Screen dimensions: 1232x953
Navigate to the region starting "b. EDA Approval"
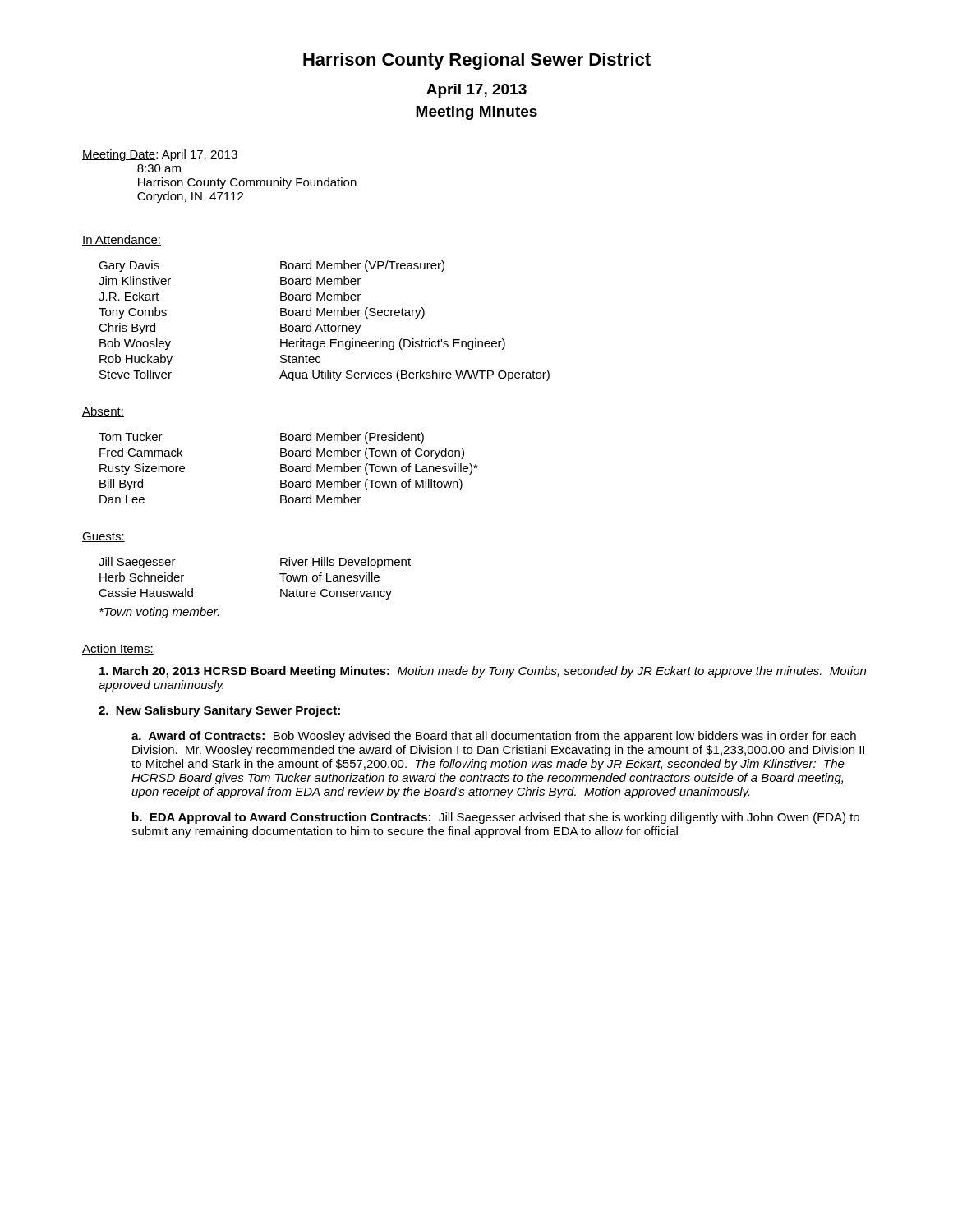[x=501, y=824]
